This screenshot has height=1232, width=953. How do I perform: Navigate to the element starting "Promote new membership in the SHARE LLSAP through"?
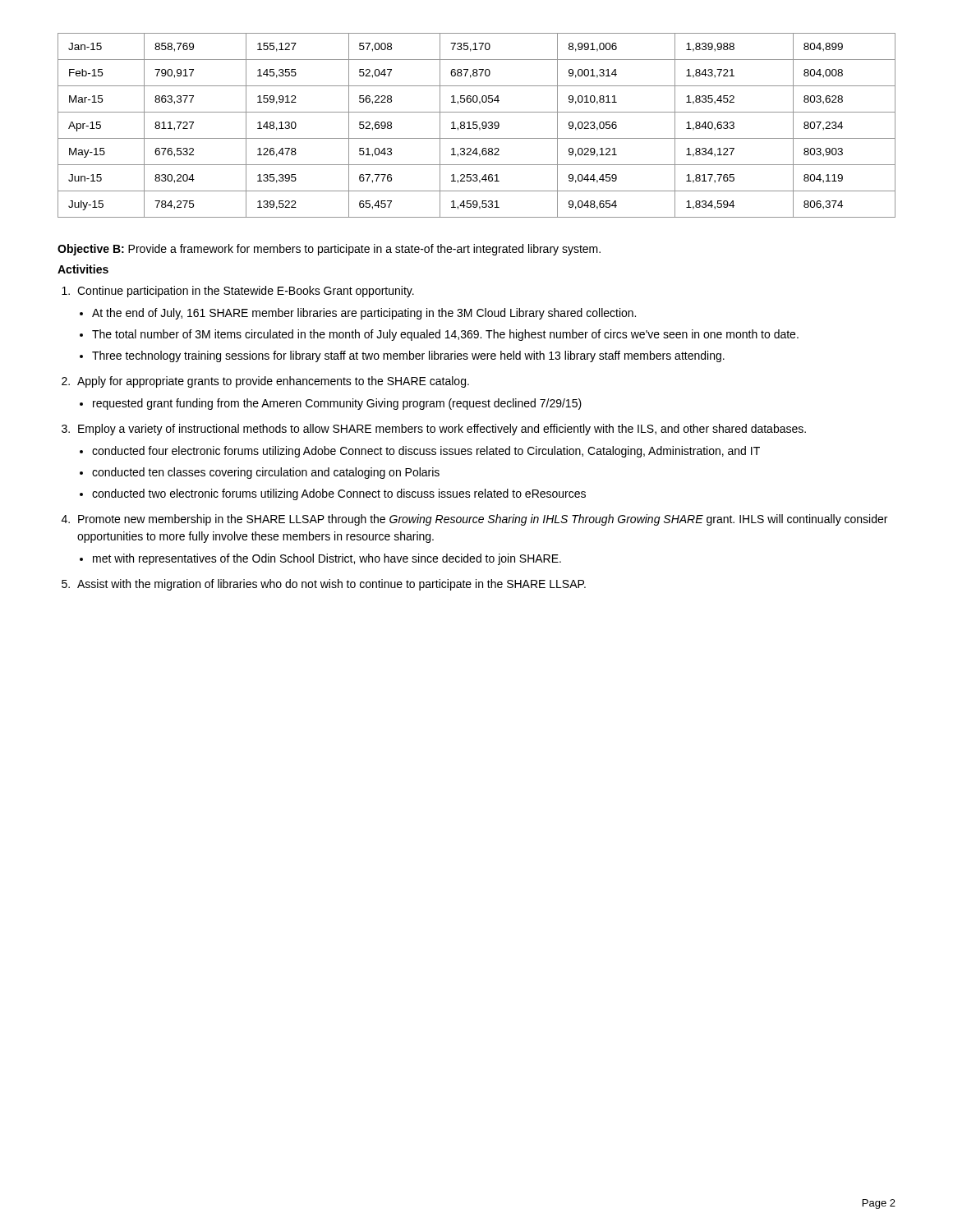483,520
